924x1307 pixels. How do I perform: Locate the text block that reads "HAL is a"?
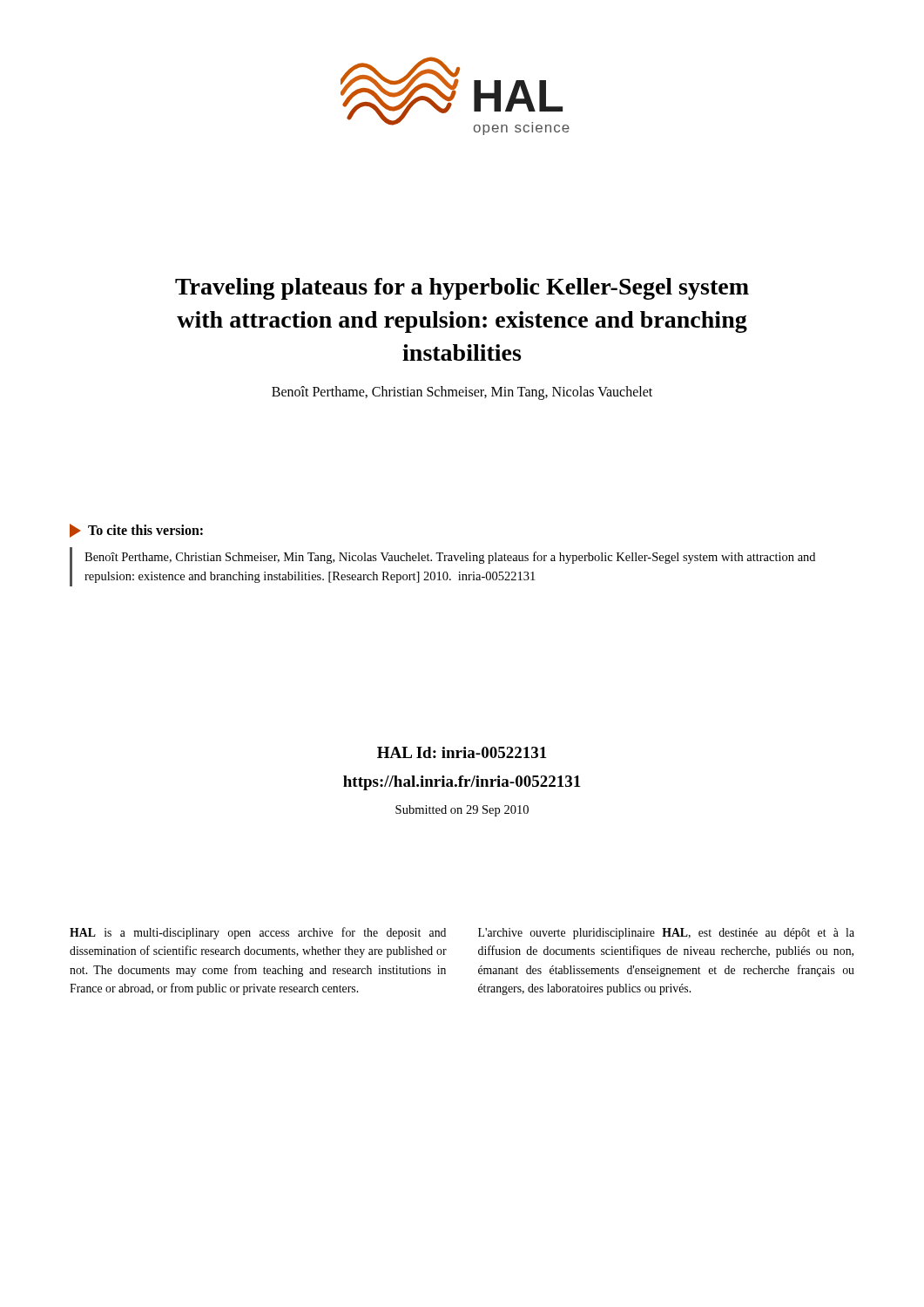coord(258,961)
